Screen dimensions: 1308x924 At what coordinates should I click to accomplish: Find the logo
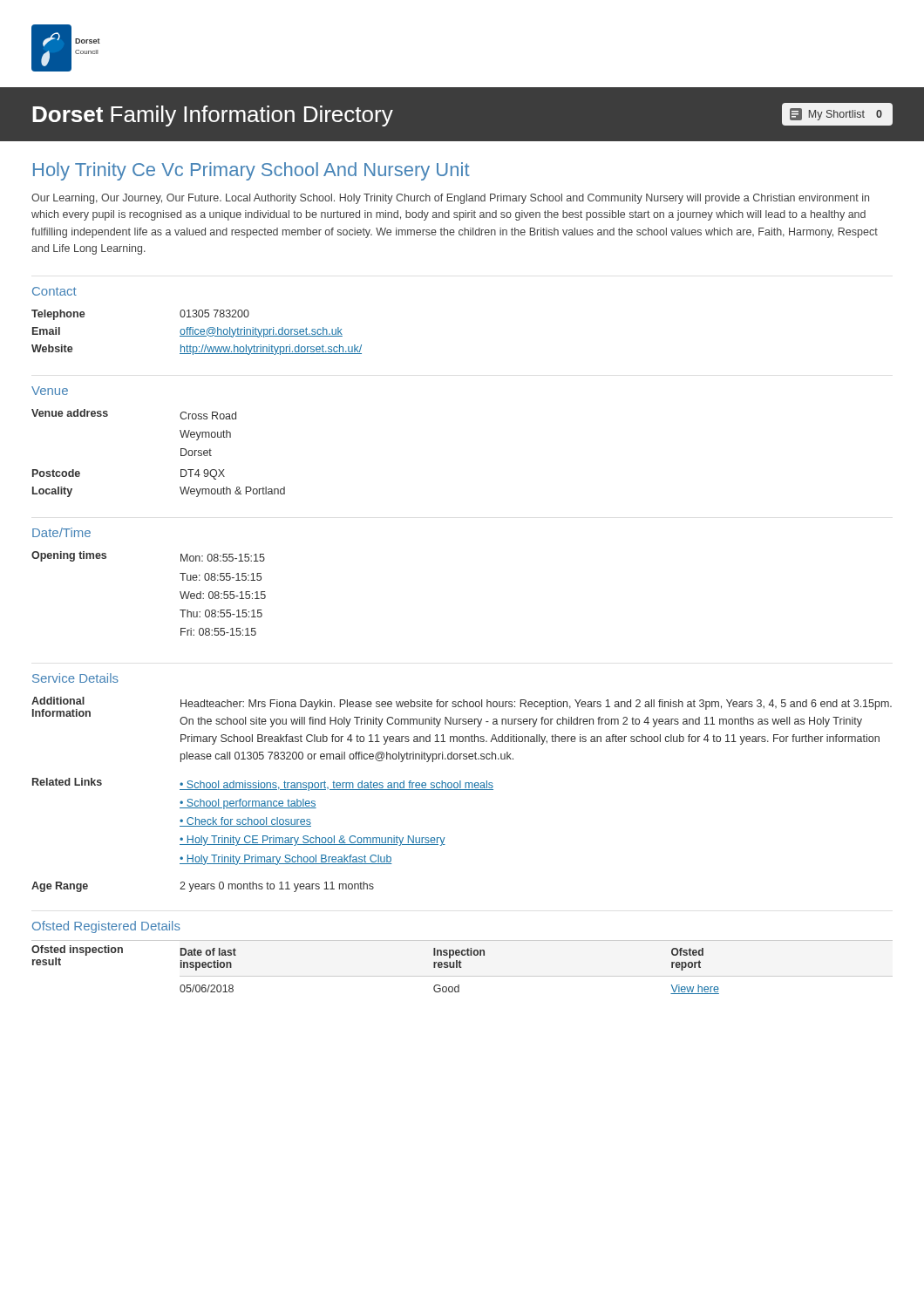point(66,52)
